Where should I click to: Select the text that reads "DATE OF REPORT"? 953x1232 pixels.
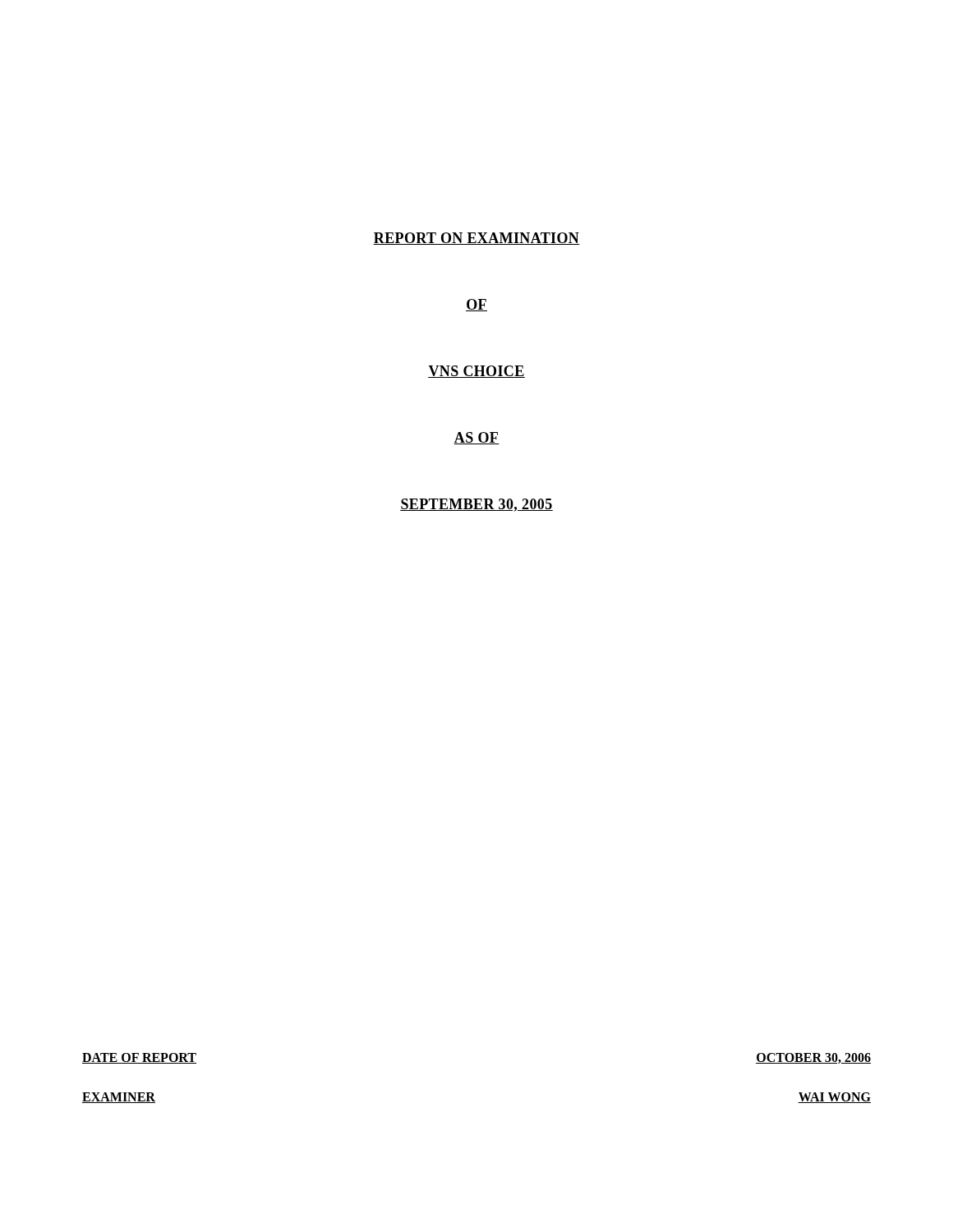[139, 1057]
